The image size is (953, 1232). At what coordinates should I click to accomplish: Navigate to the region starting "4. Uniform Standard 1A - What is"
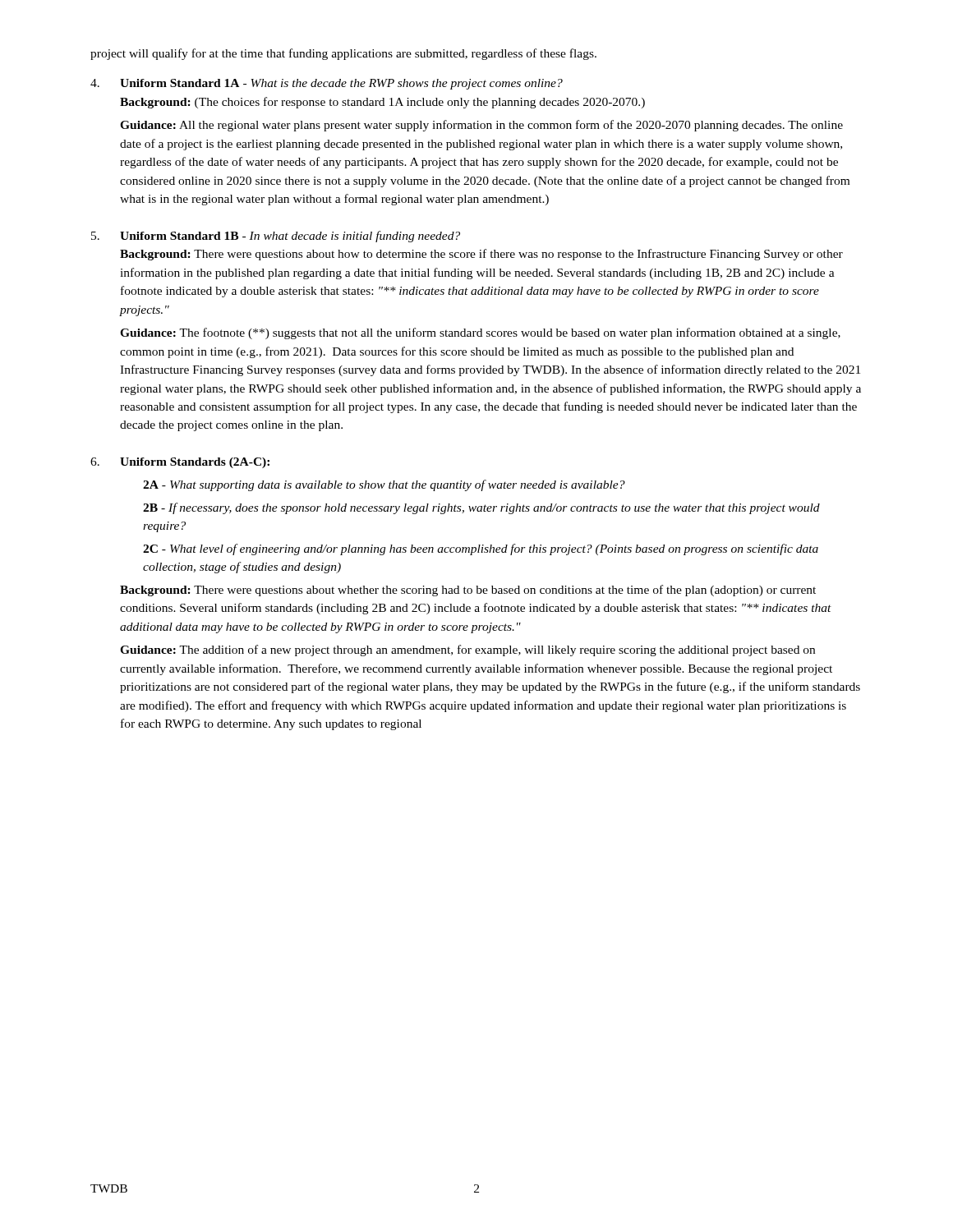[476, 144]
